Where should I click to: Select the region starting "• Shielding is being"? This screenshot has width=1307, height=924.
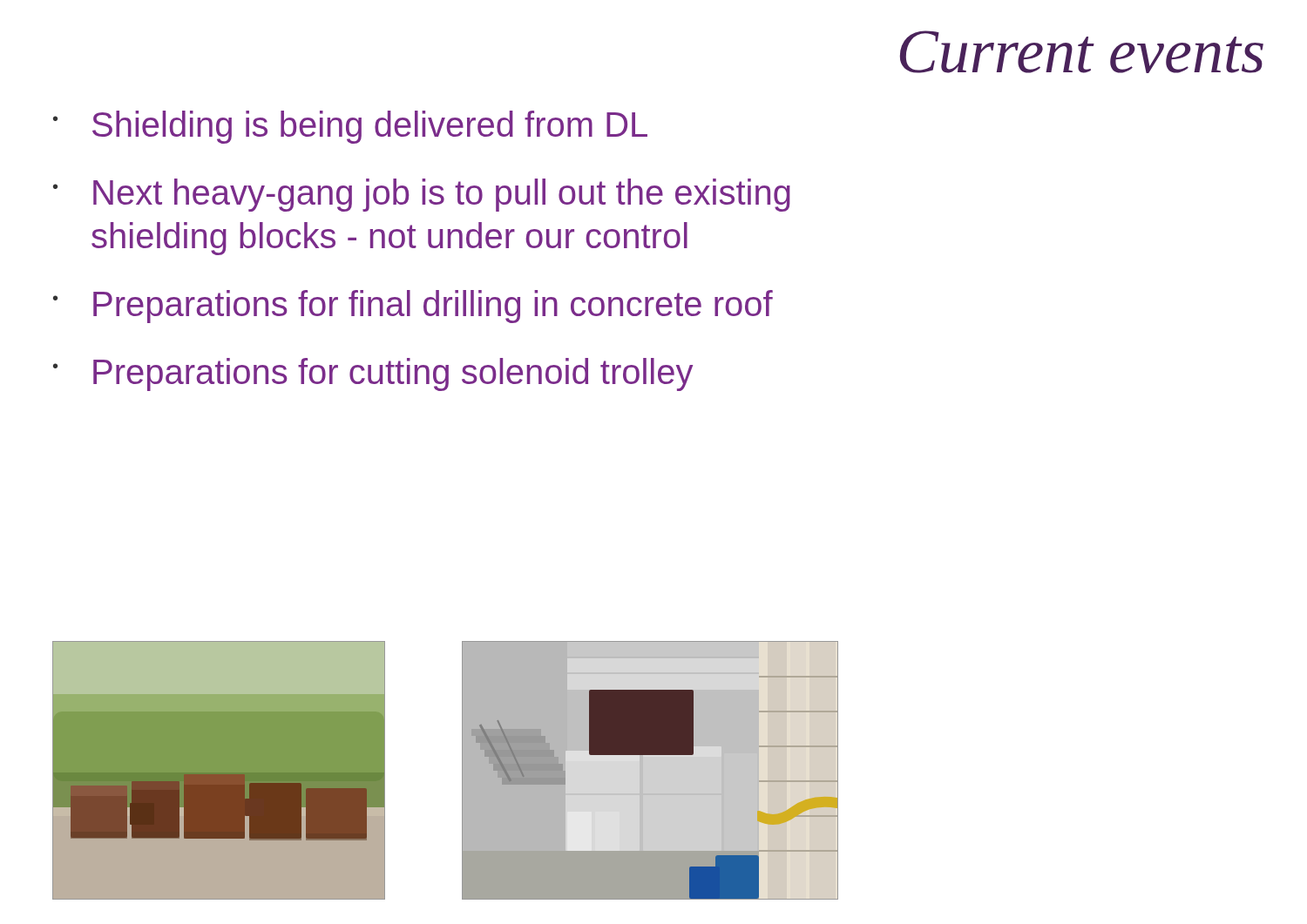coord(350,125)
